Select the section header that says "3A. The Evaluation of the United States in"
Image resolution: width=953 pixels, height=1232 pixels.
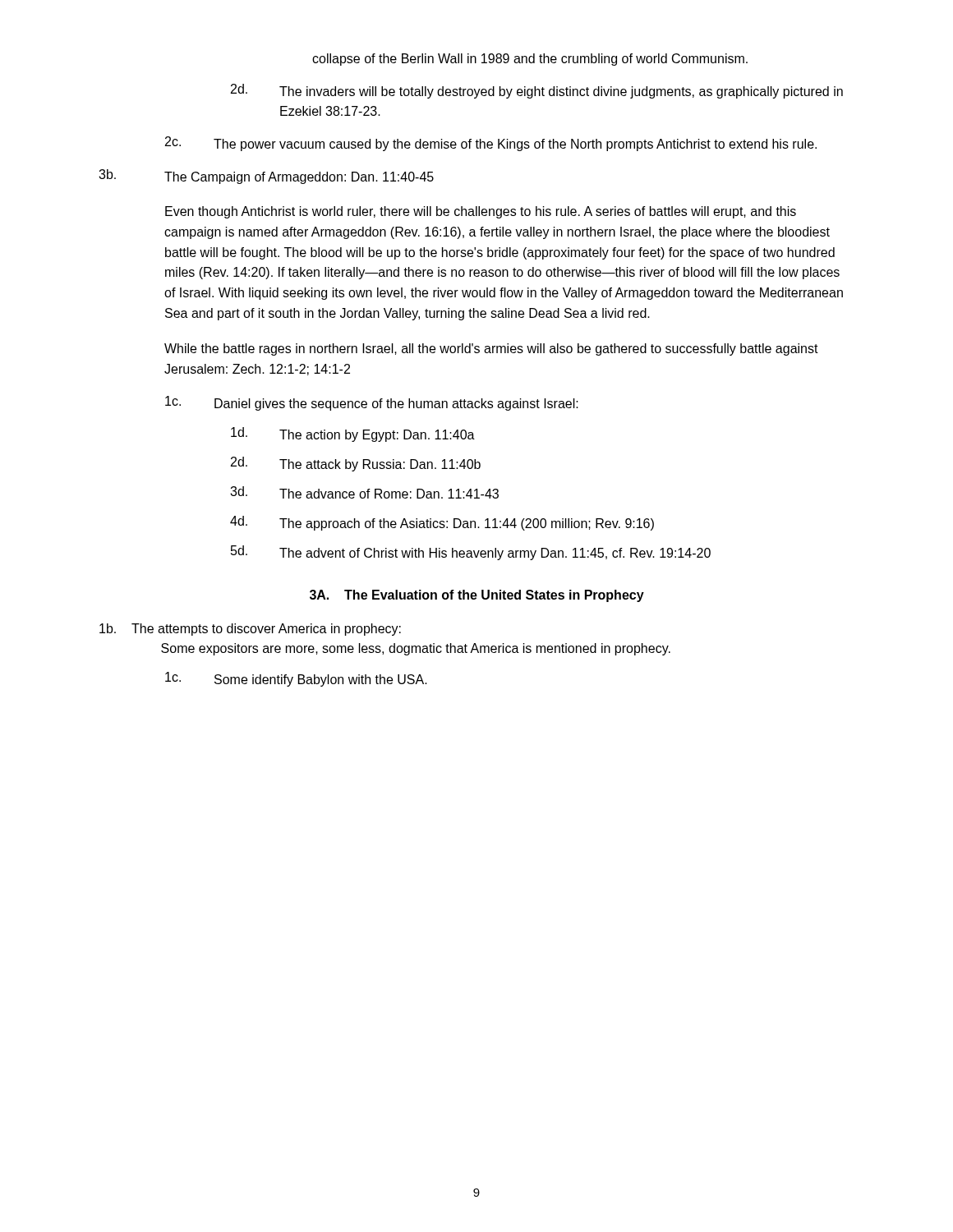click(x=476, y=595)
